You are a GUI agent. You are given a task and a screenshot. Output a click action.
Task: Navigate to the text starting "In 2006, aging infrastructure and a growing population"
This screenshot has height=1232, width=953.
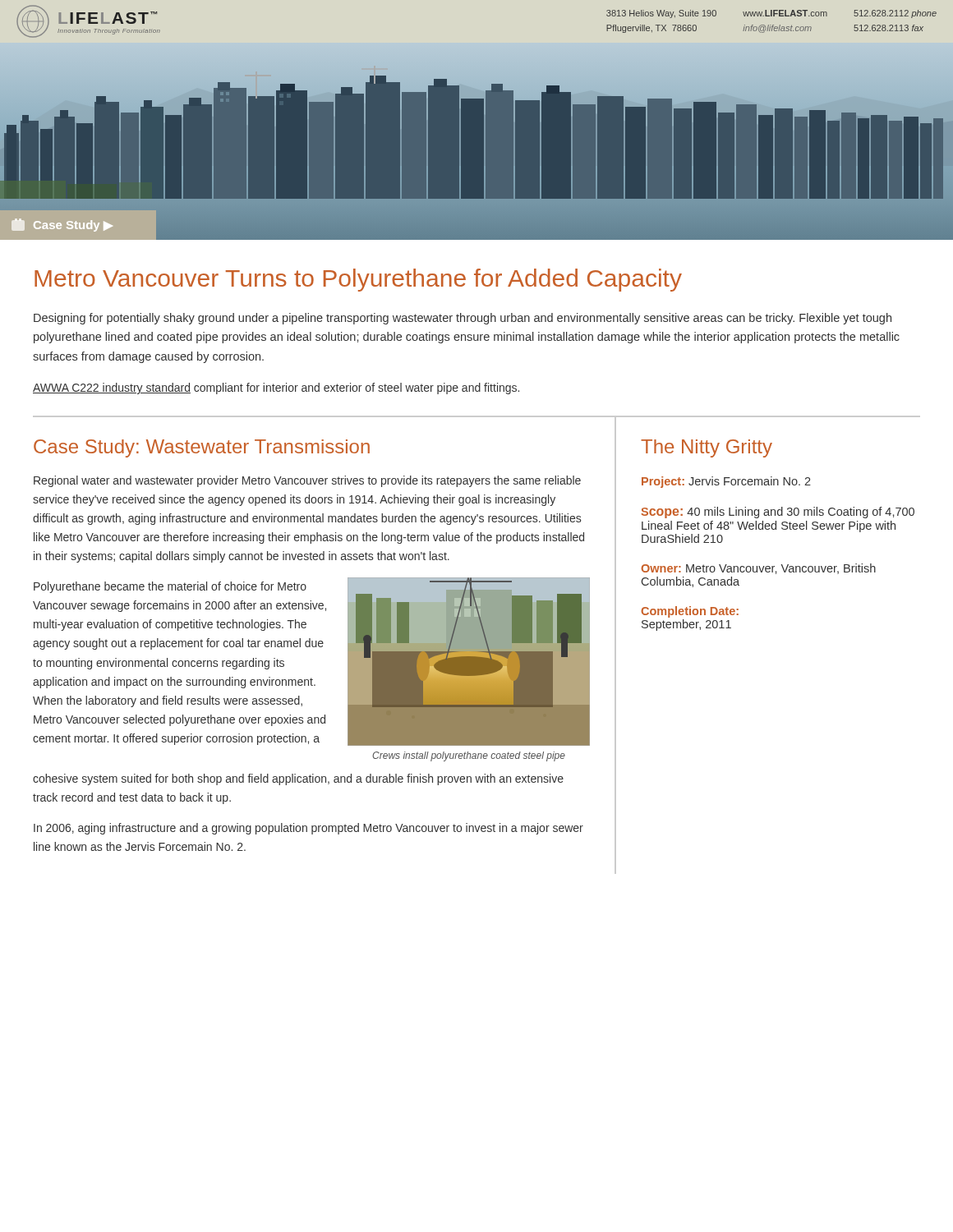point(311,838)
